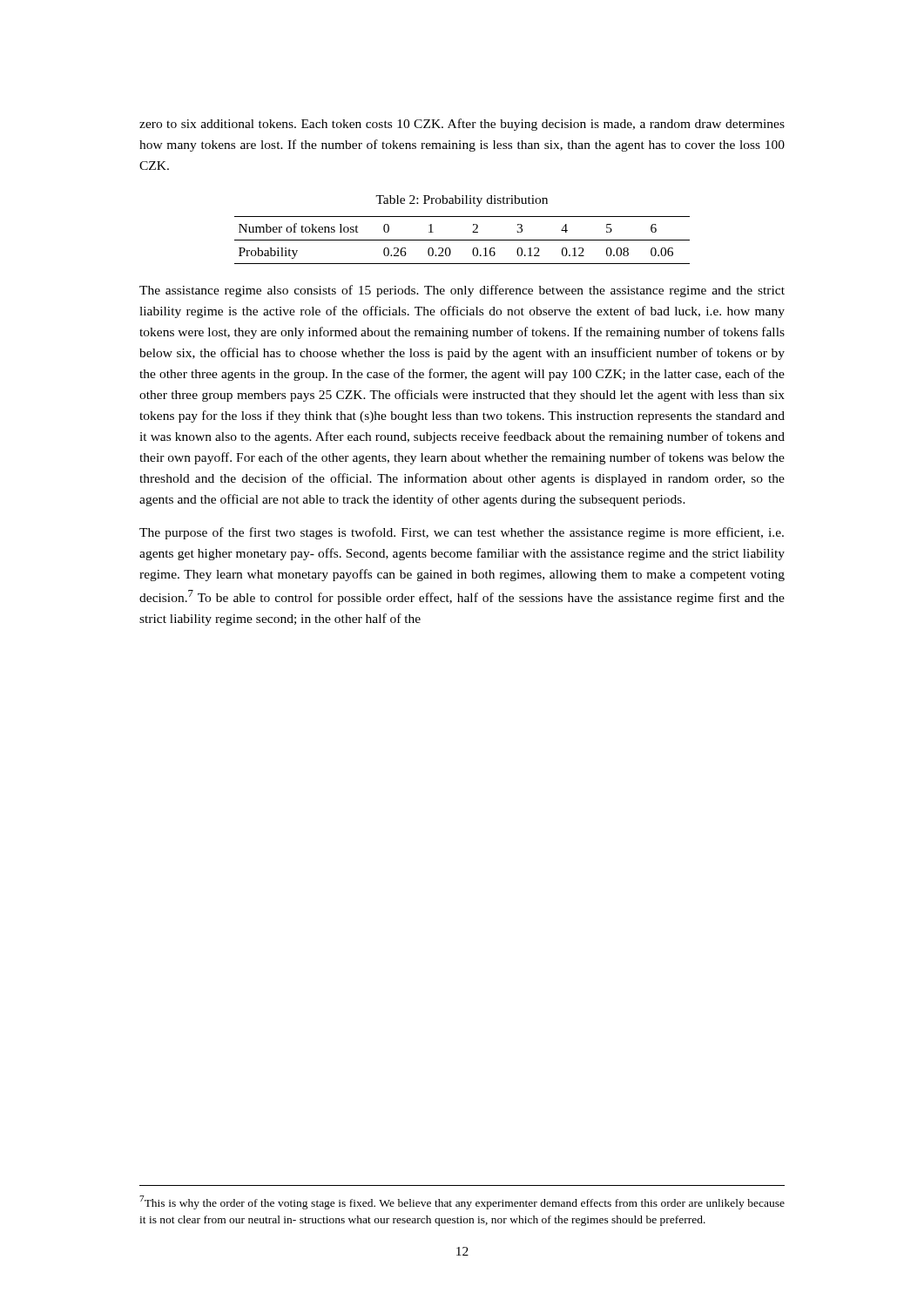Point to the block beginning "The assistance regime also consists of 15"
Image resolution: width=924 pixels, height=1307 pixels.
(462, 395)
